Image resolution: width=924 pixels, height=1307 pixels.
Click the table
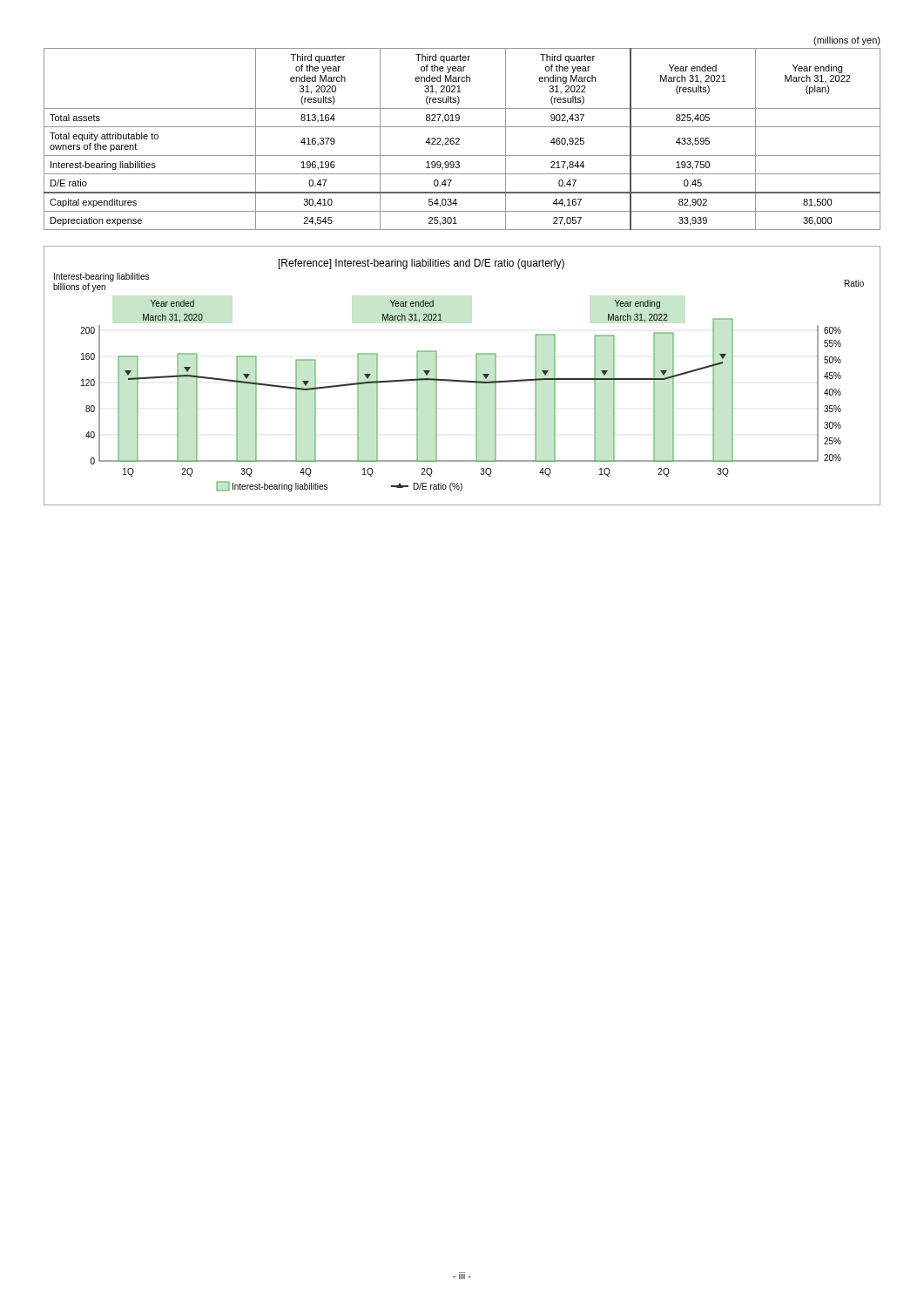click(x=462, y=139)
